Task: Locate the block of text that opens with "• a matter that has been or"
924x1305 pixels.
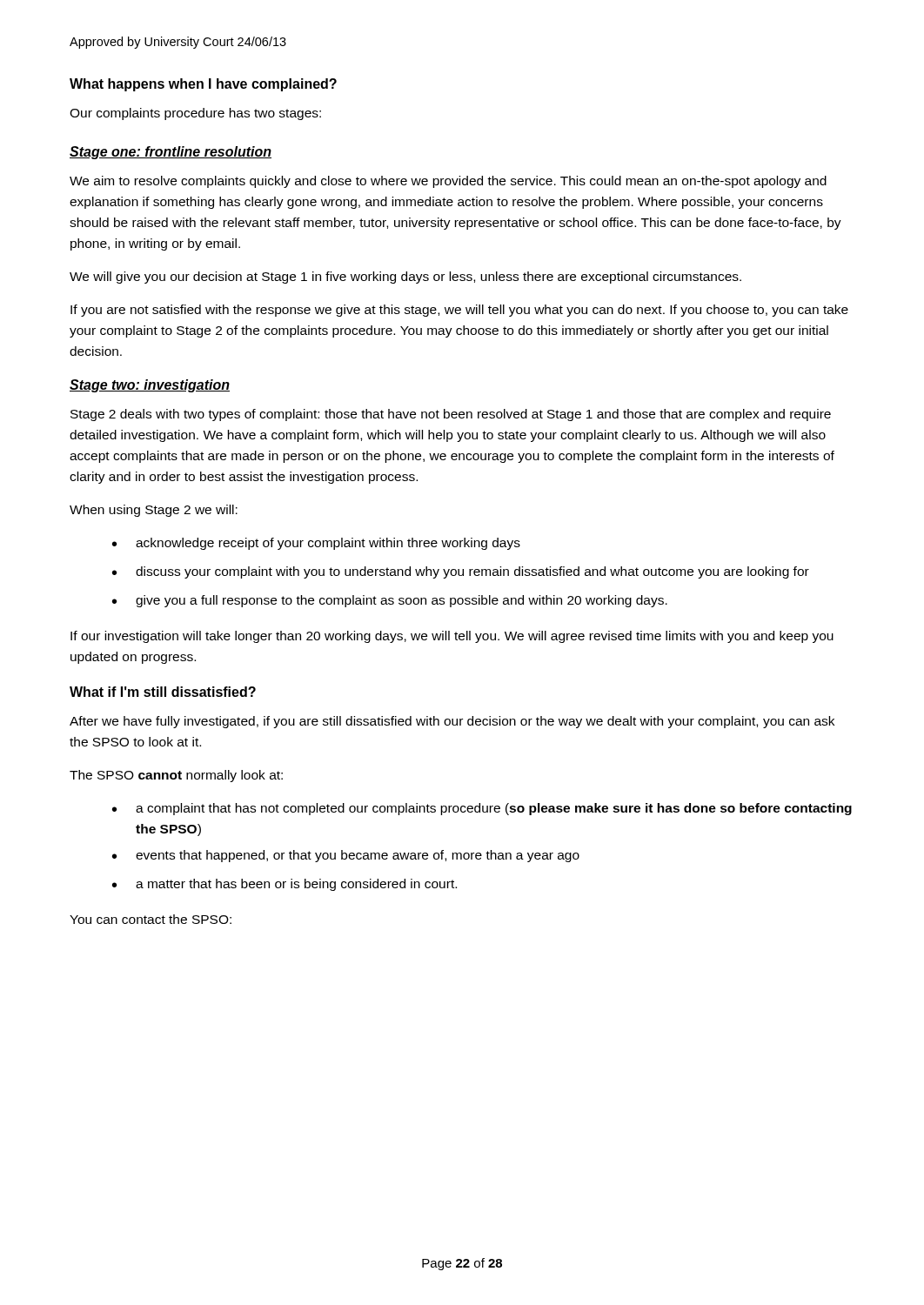Action: [x=285, y=885]
